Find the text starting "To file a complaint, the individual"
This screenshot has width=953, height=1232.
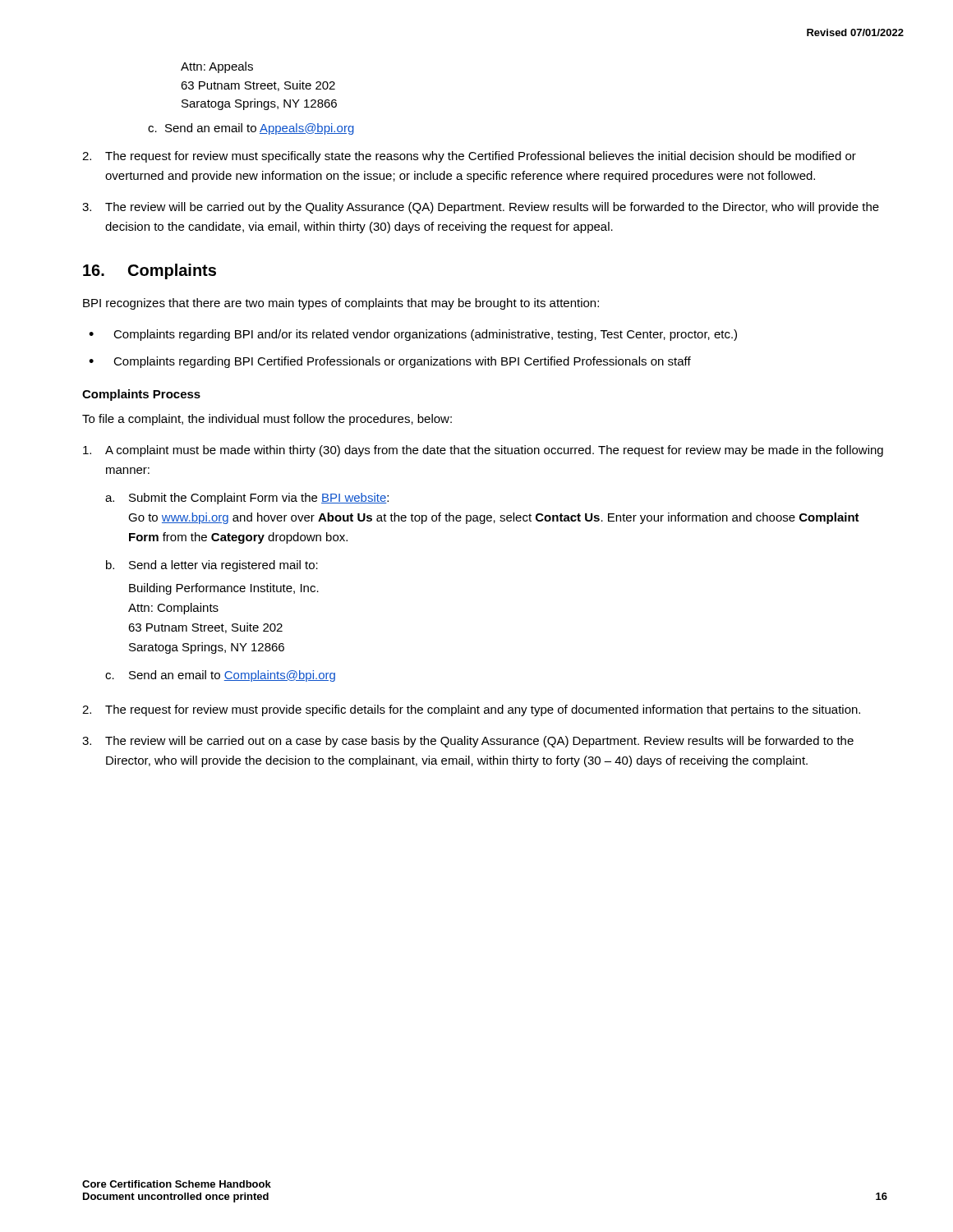point(267,418)
